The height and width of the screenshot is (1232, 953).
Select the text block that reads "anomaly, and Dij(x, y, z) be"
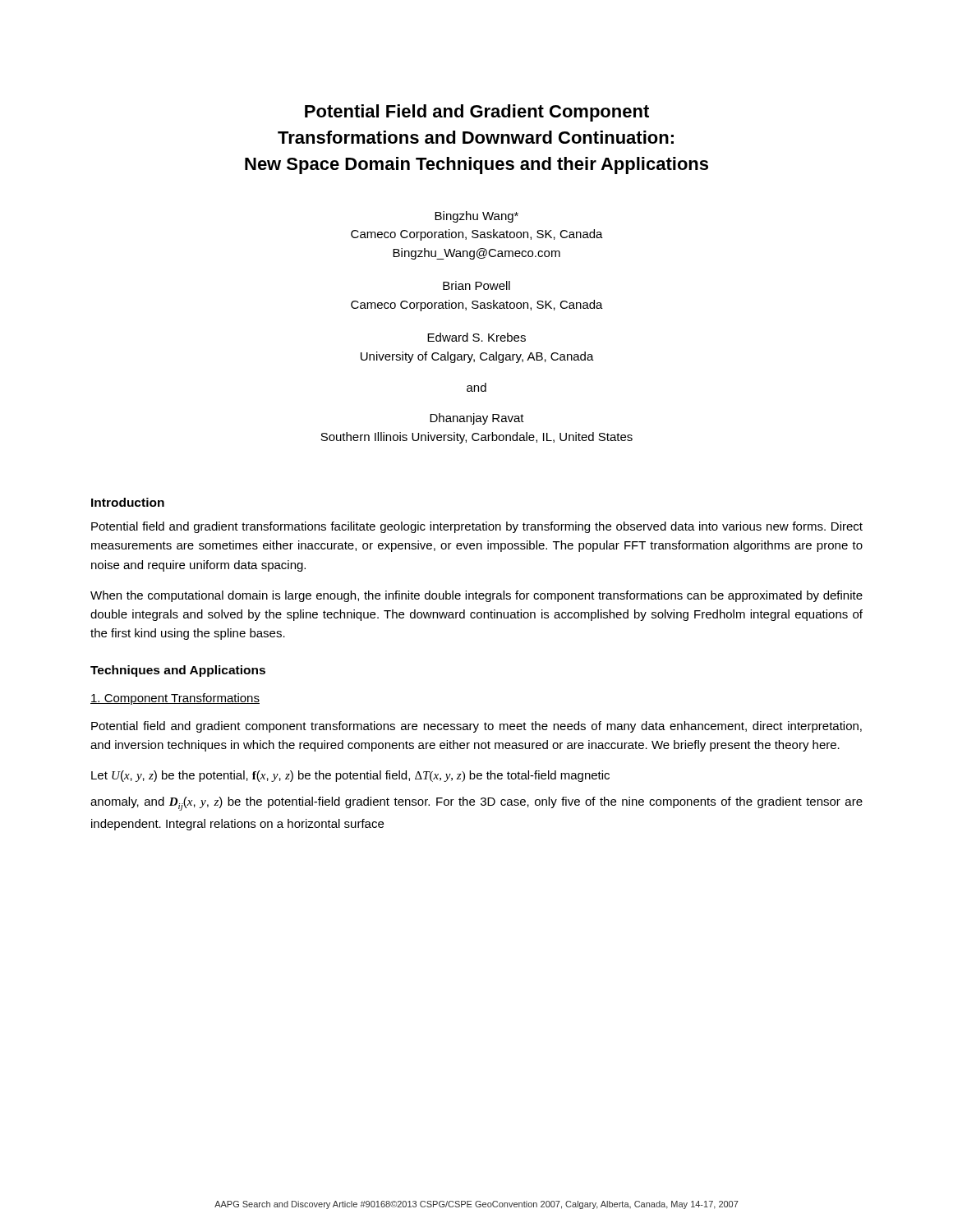point(476,812)
